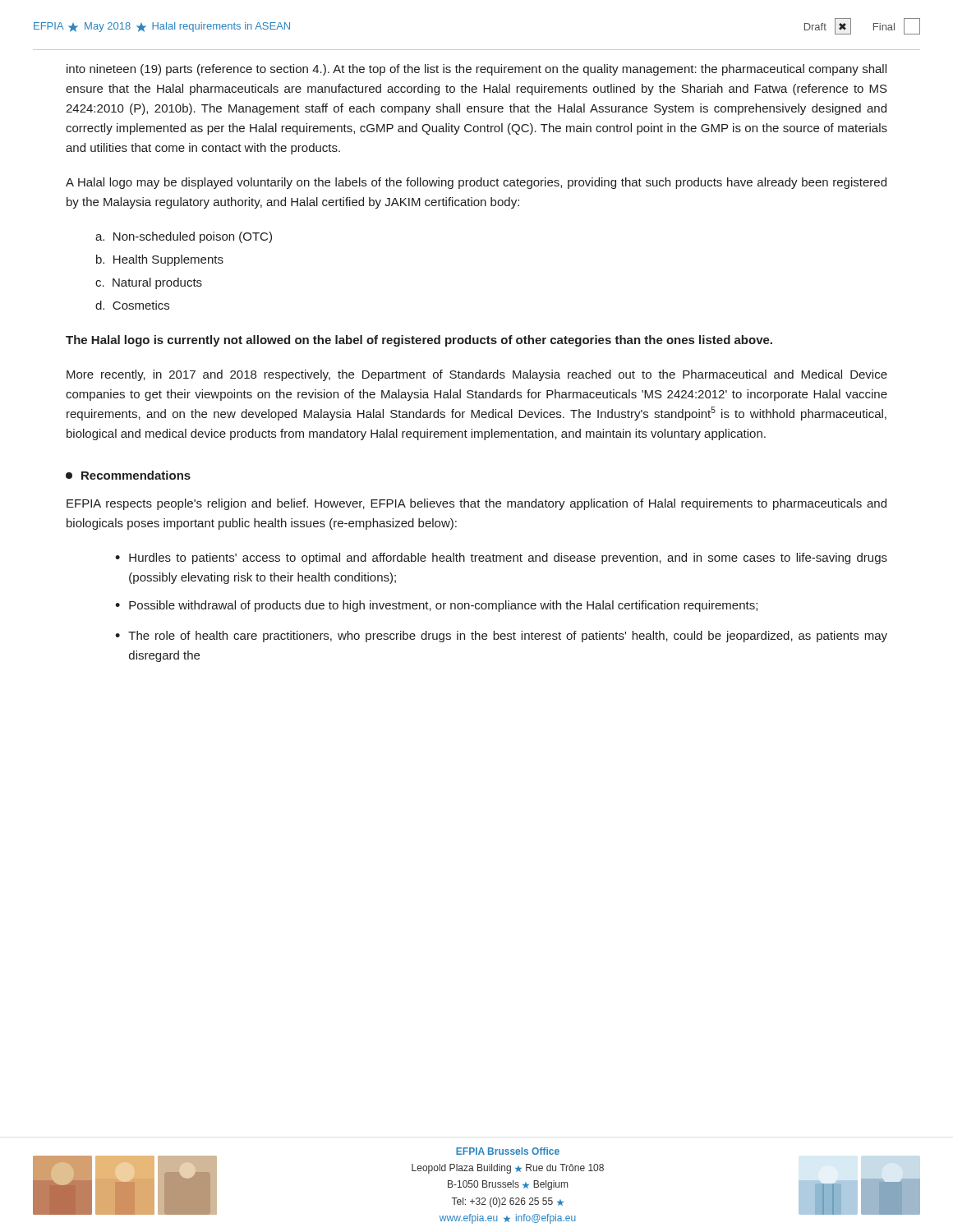Click on the region starting "c. Natural products"

click(149, 282)
